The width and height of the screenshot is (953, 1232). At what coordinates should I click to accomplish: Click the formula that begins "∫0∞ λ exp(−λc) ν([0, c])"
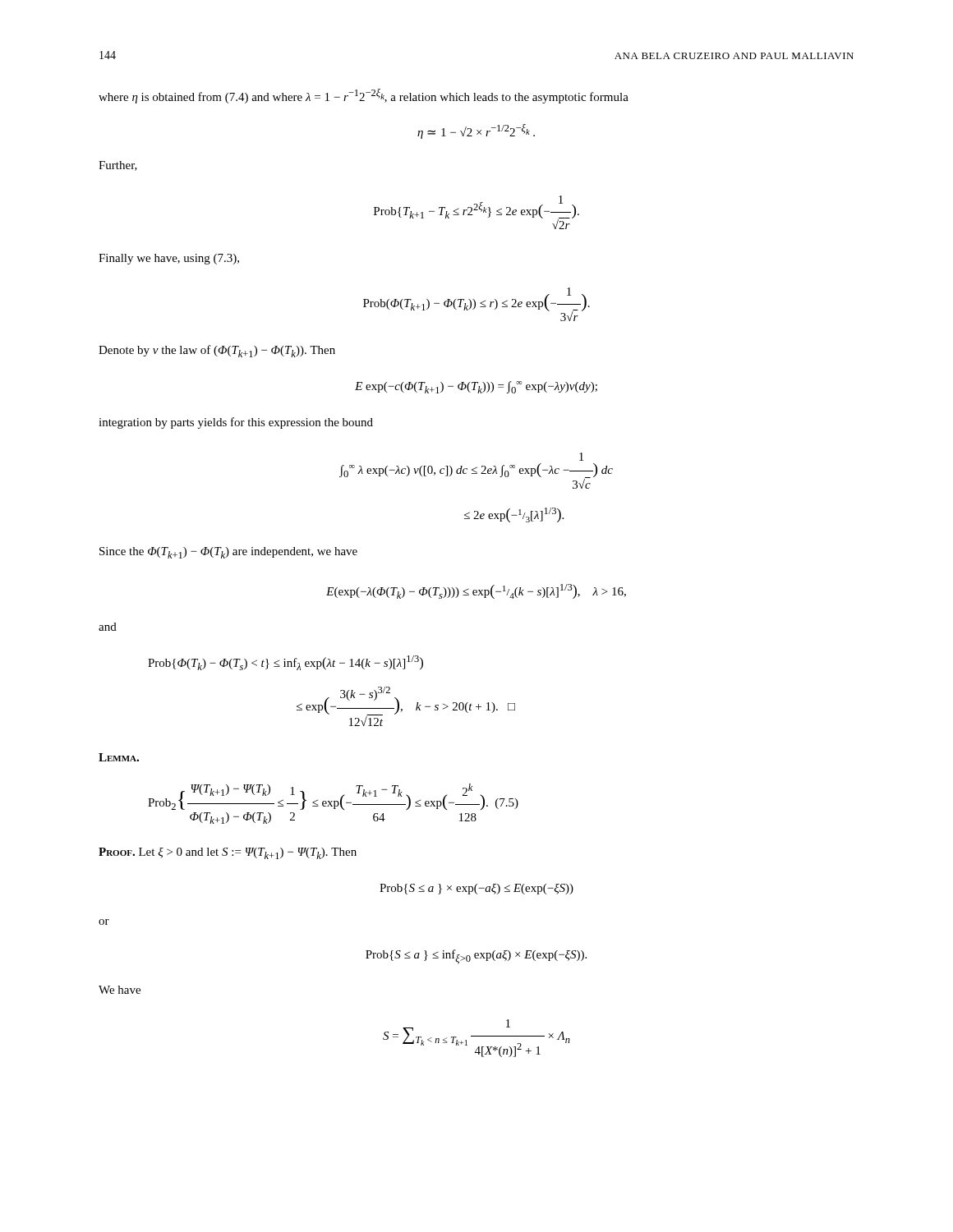point(581,457)
